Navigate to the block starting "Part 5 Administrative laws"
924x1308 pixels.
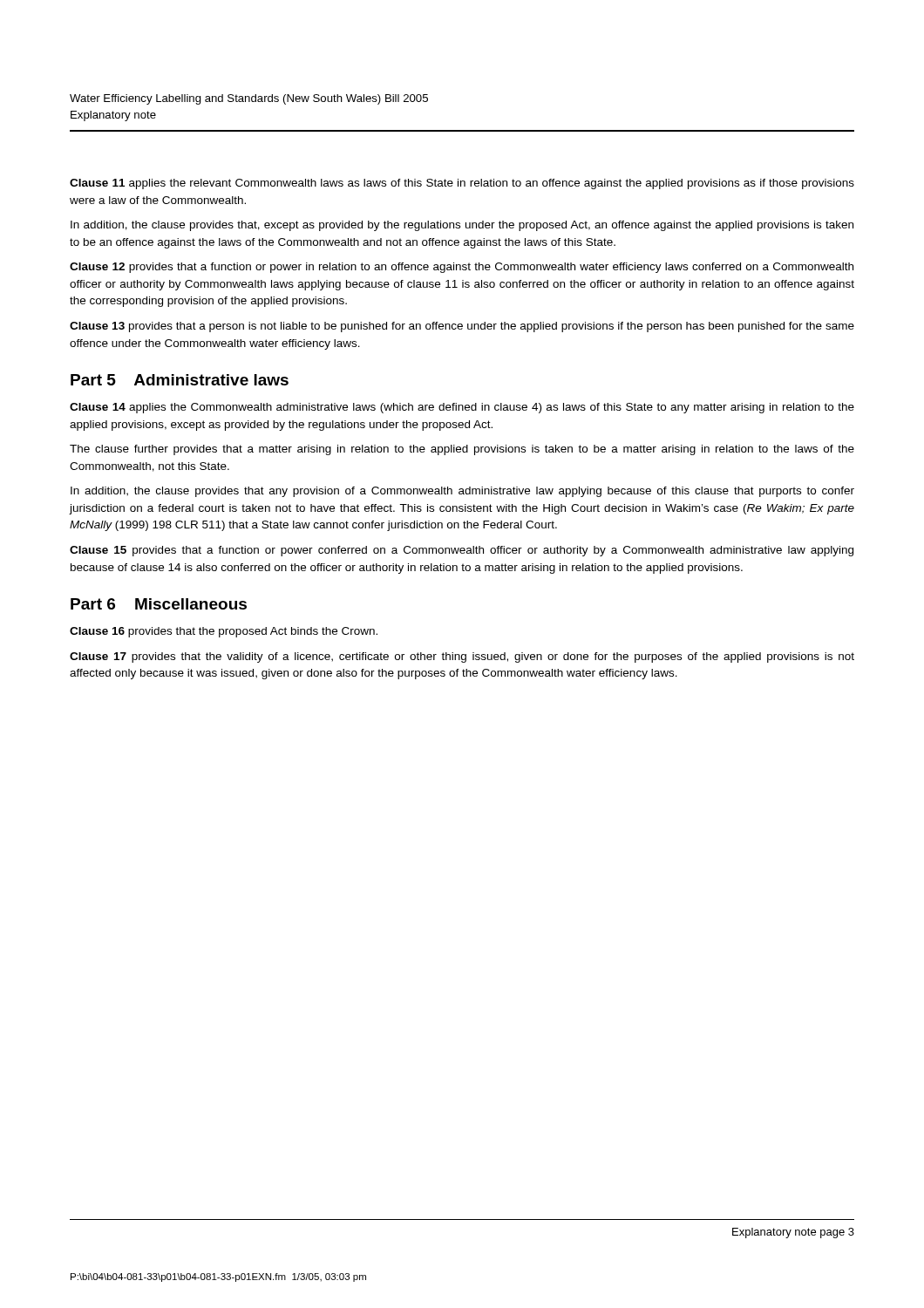[x=179, y=380]
